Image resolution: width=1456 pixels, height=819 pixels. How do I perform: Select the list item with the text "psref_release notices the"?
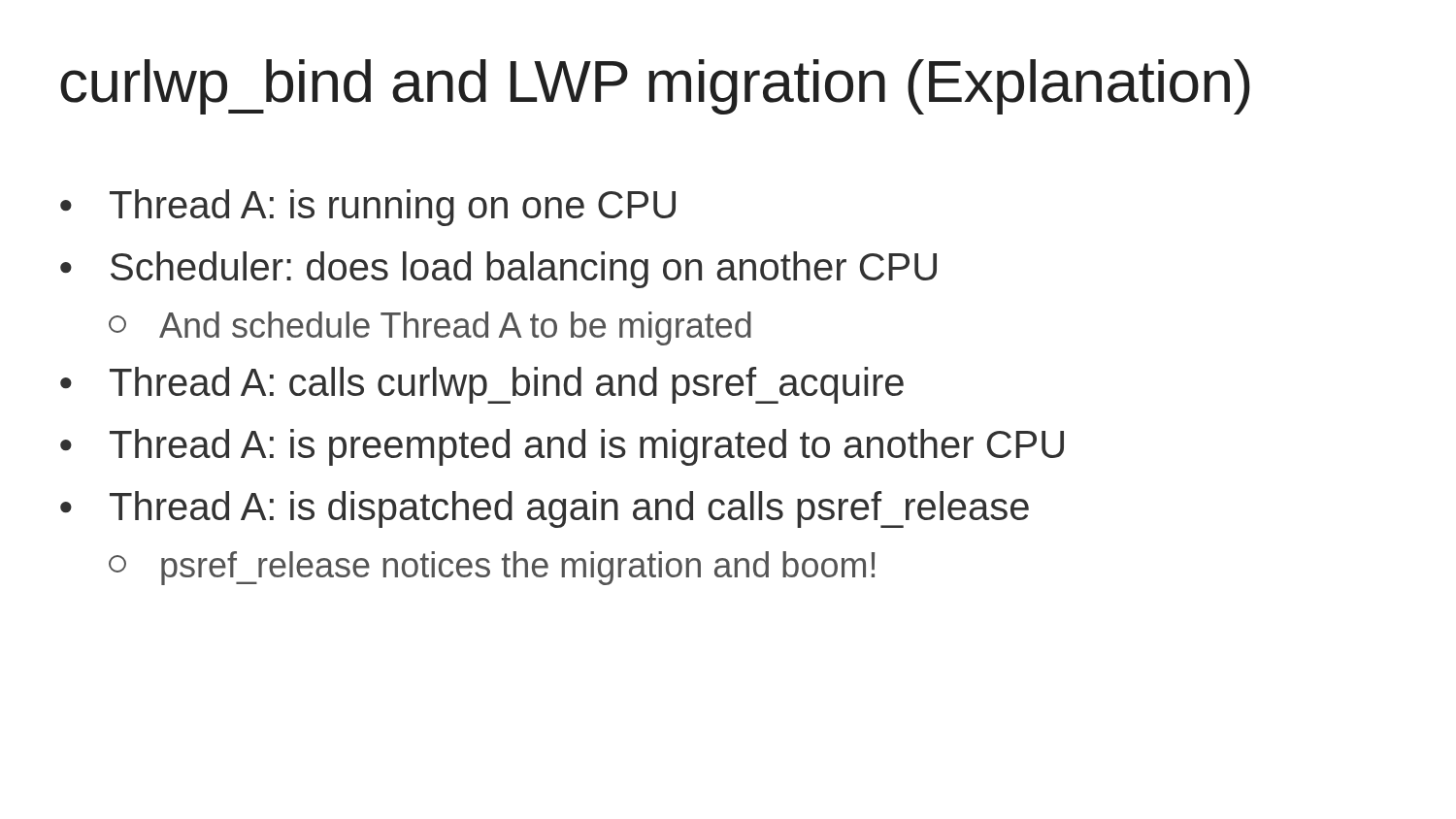(753, 566)
